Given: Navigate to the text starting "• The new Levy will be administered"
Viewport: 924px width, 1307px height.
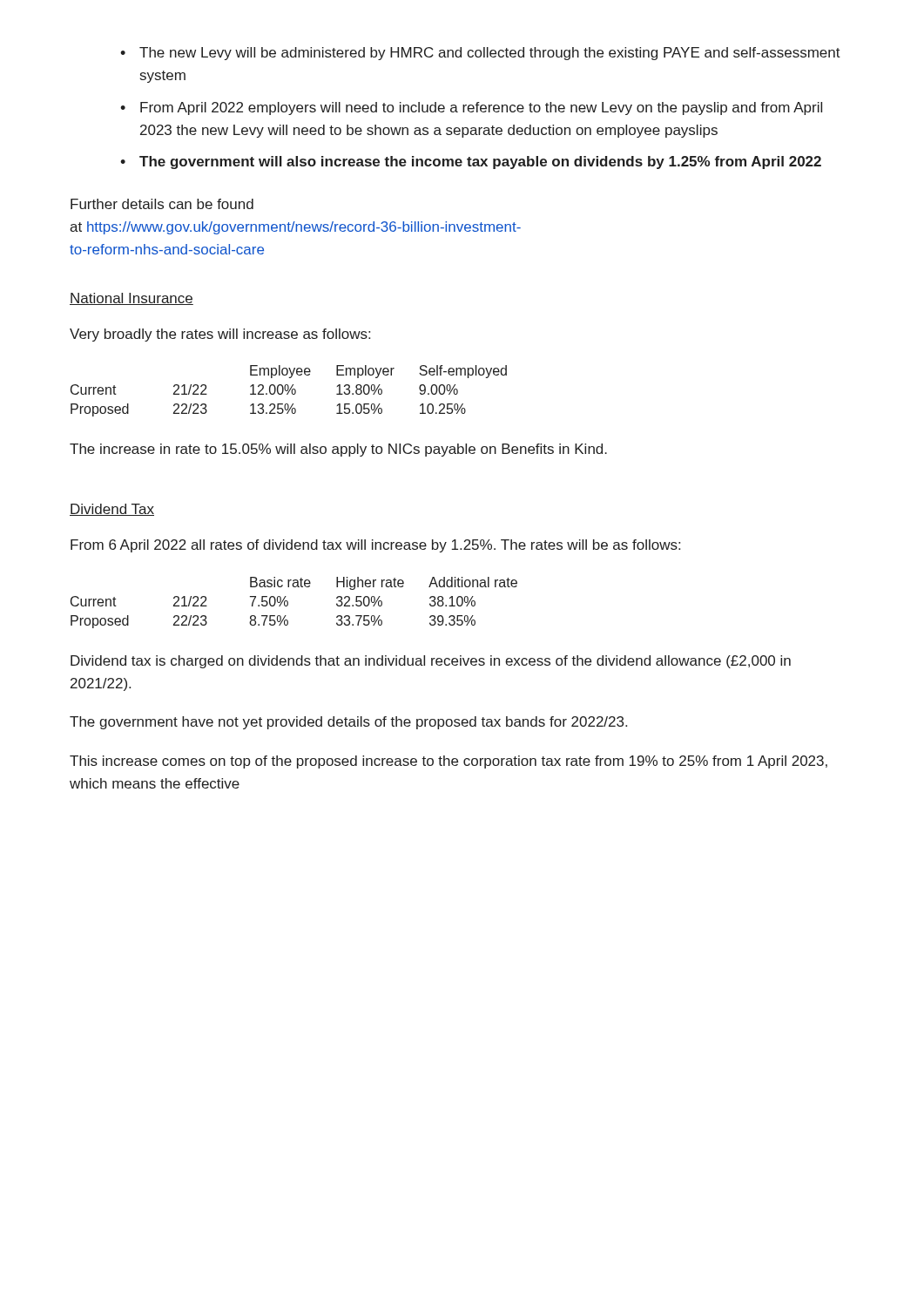Looking at the screenshot, I should [x=490, y=63].
